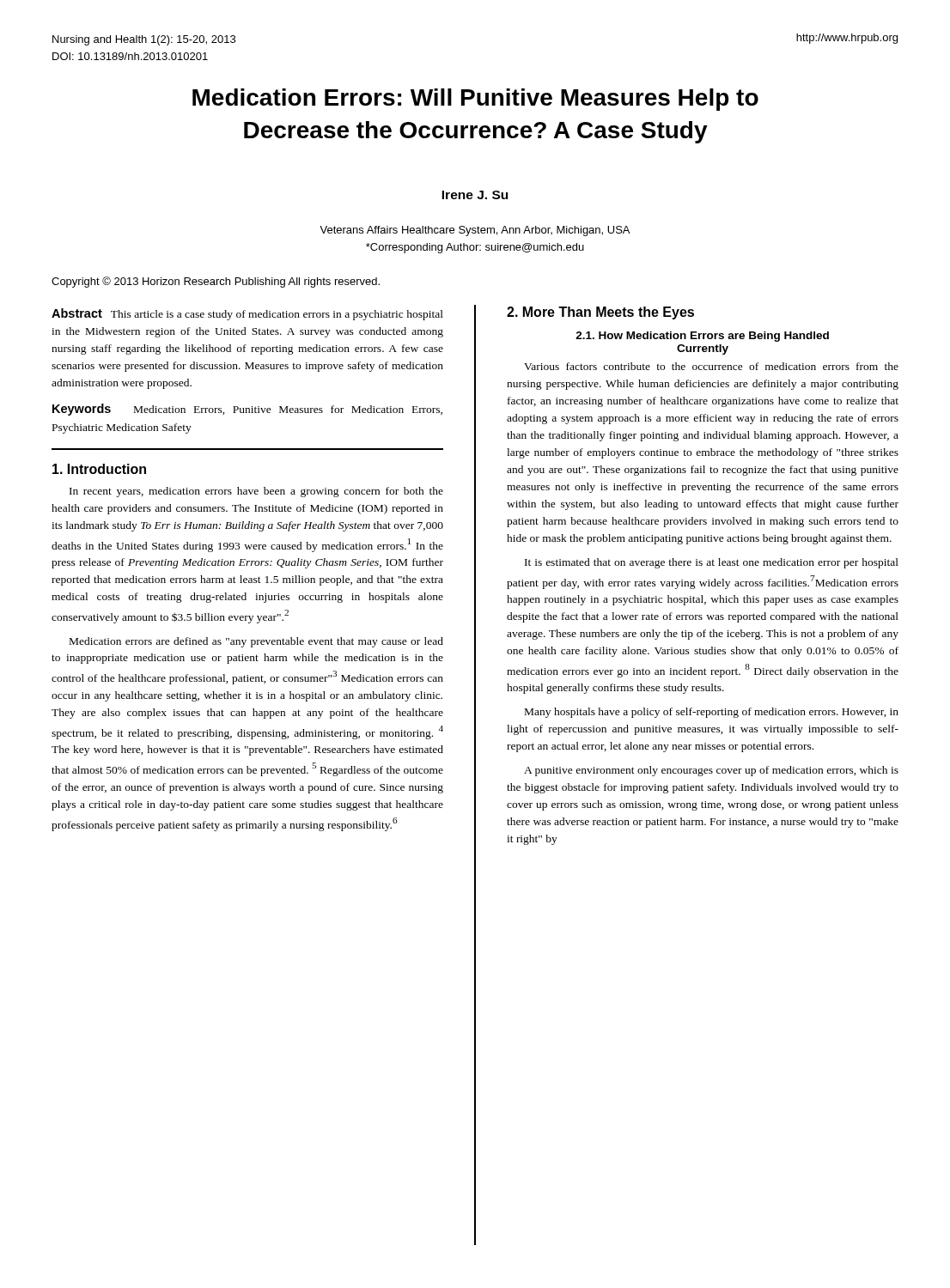
Task: Click on the text block that says "Copyright © 2013 Horizon"
Action: [x=216, y=281]
